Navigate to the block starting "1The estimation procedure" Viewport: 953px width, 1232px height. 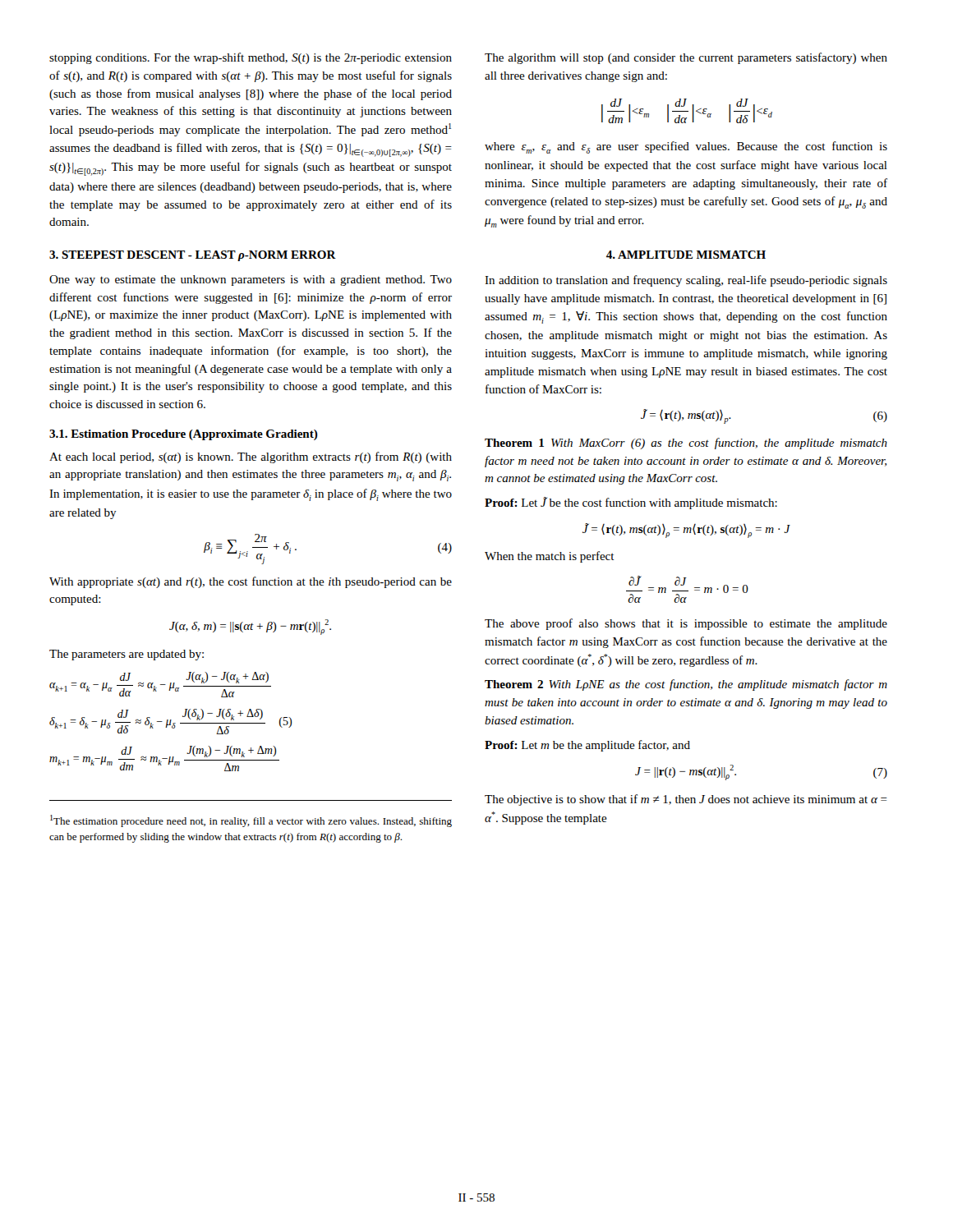coord(251,829)
